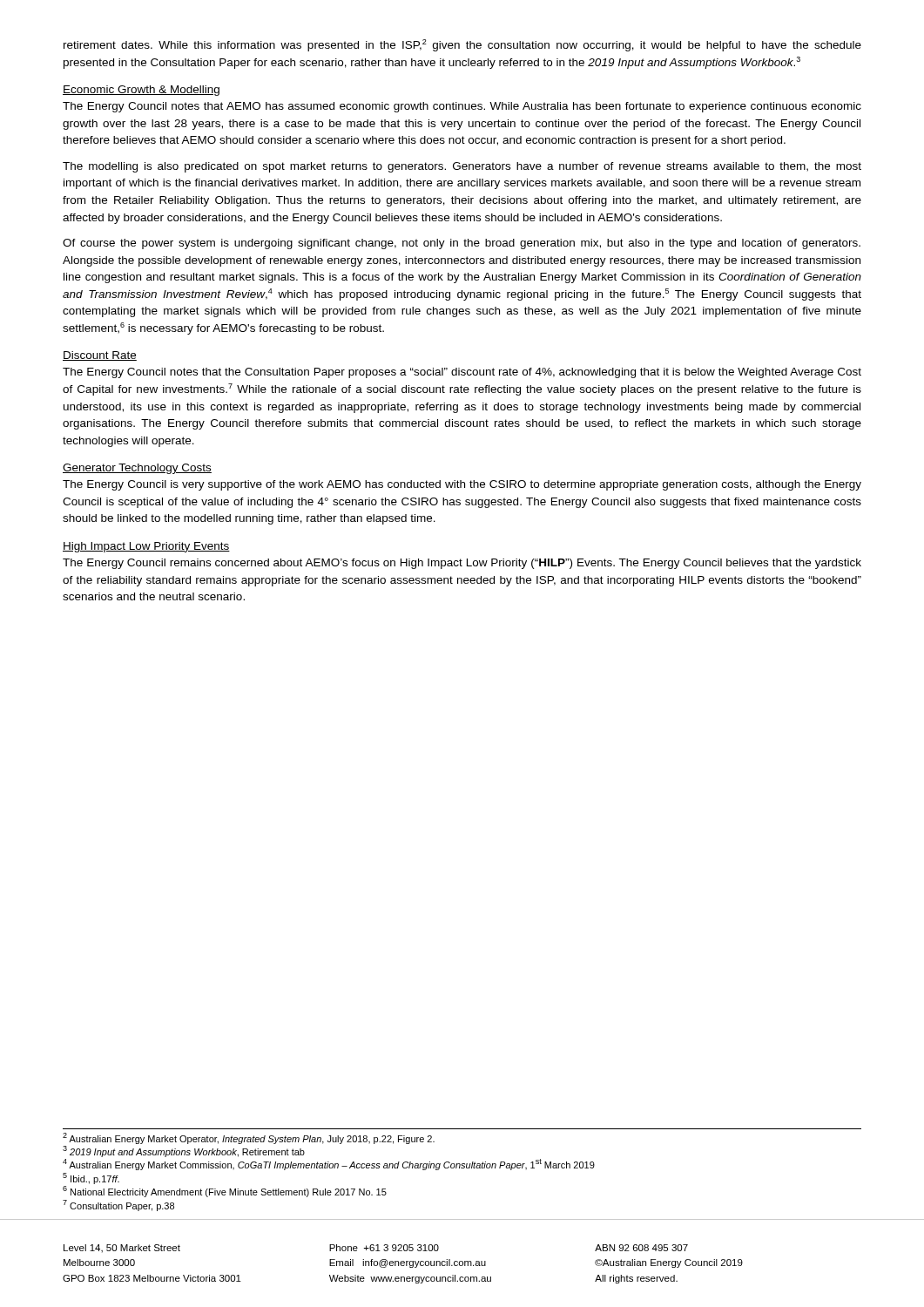Click on the footnote that says "2 Australian Energy"

pyautogui.click(x=462, y=1139)
